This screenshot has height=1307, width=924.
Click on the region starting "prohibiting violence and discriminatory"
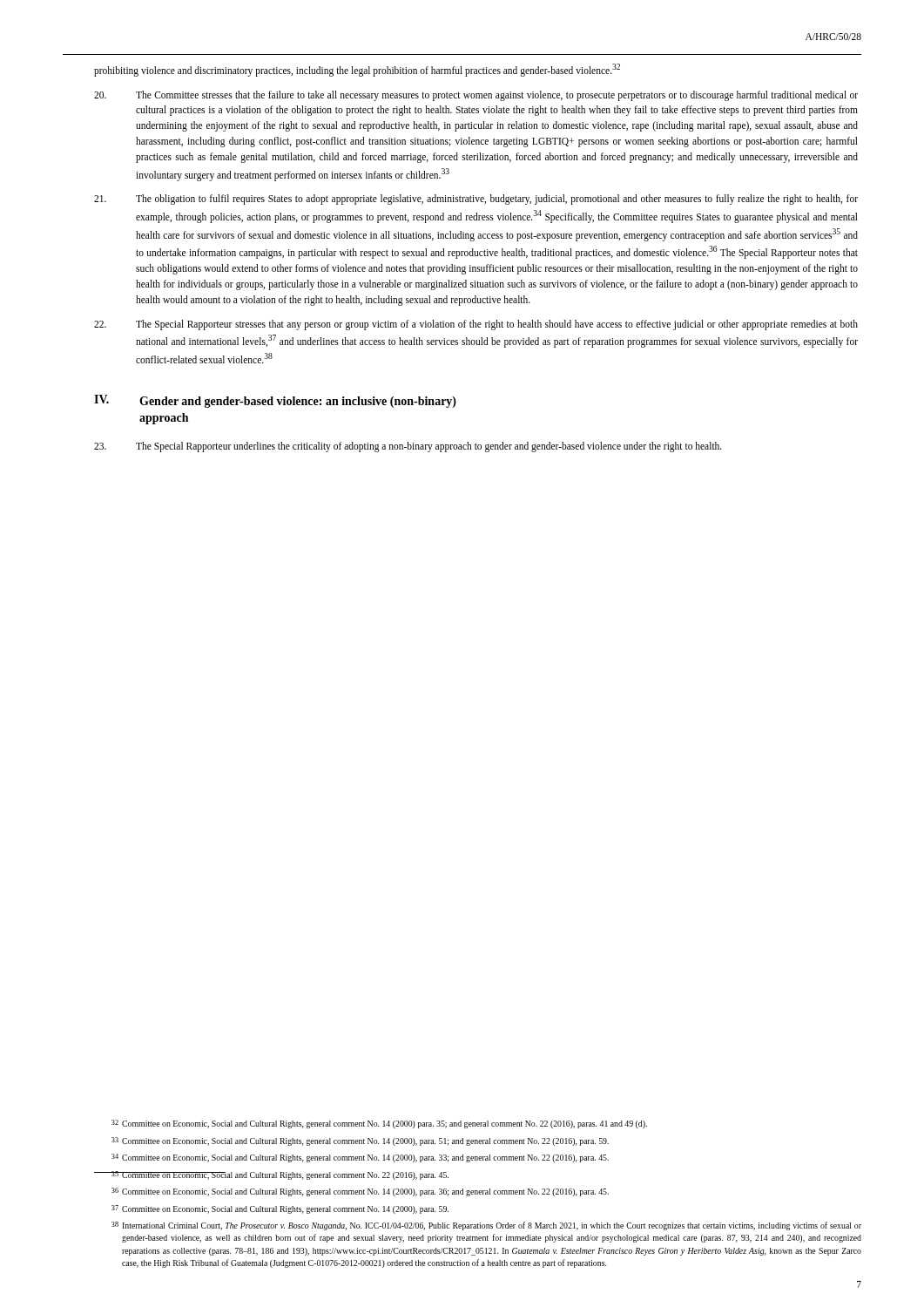[x=357, y=69]
